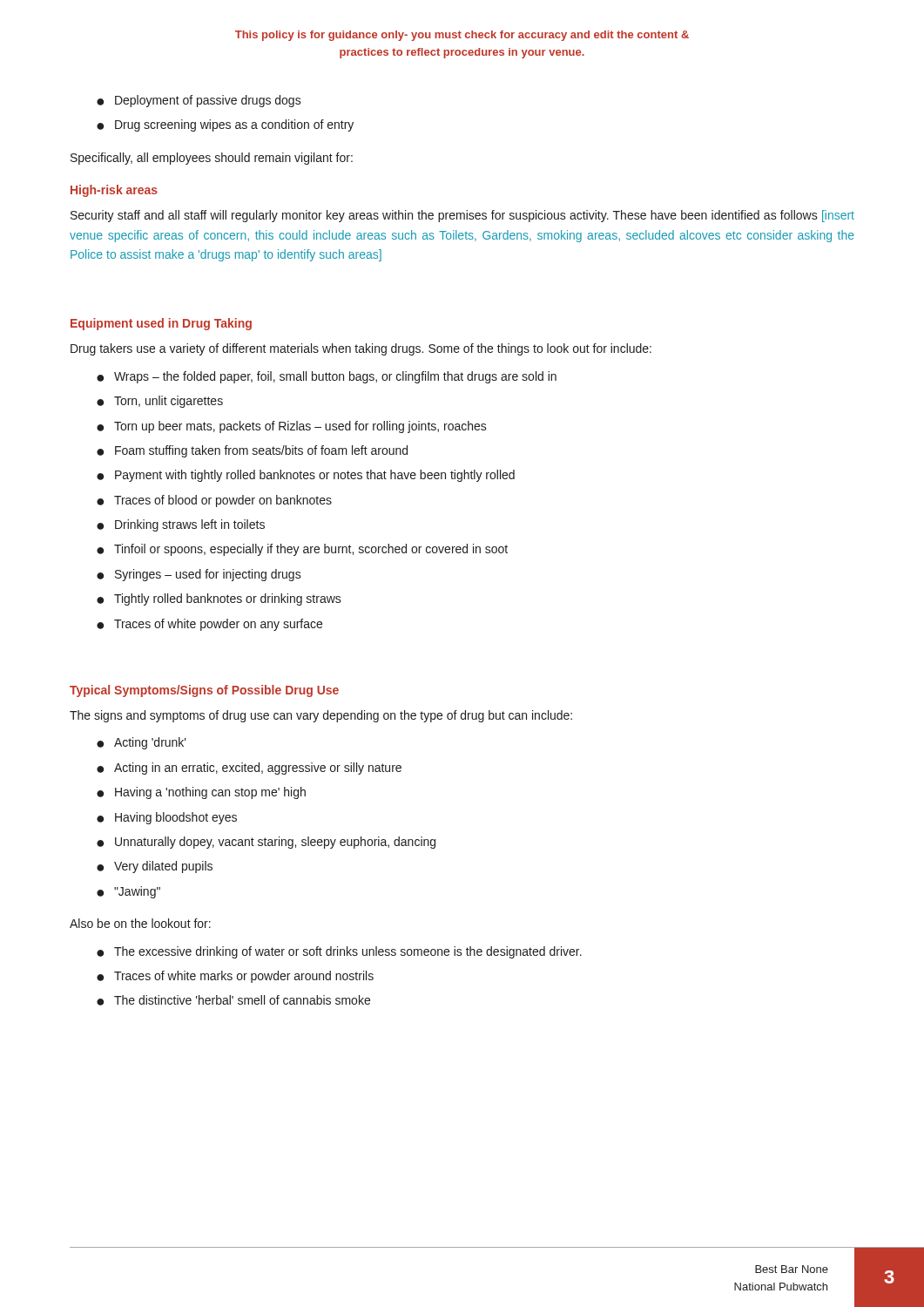Screen dimensions: 1307x924
Task: Find the list item that reads "● Torn up beer mats,"
Action: coord(291,427)
